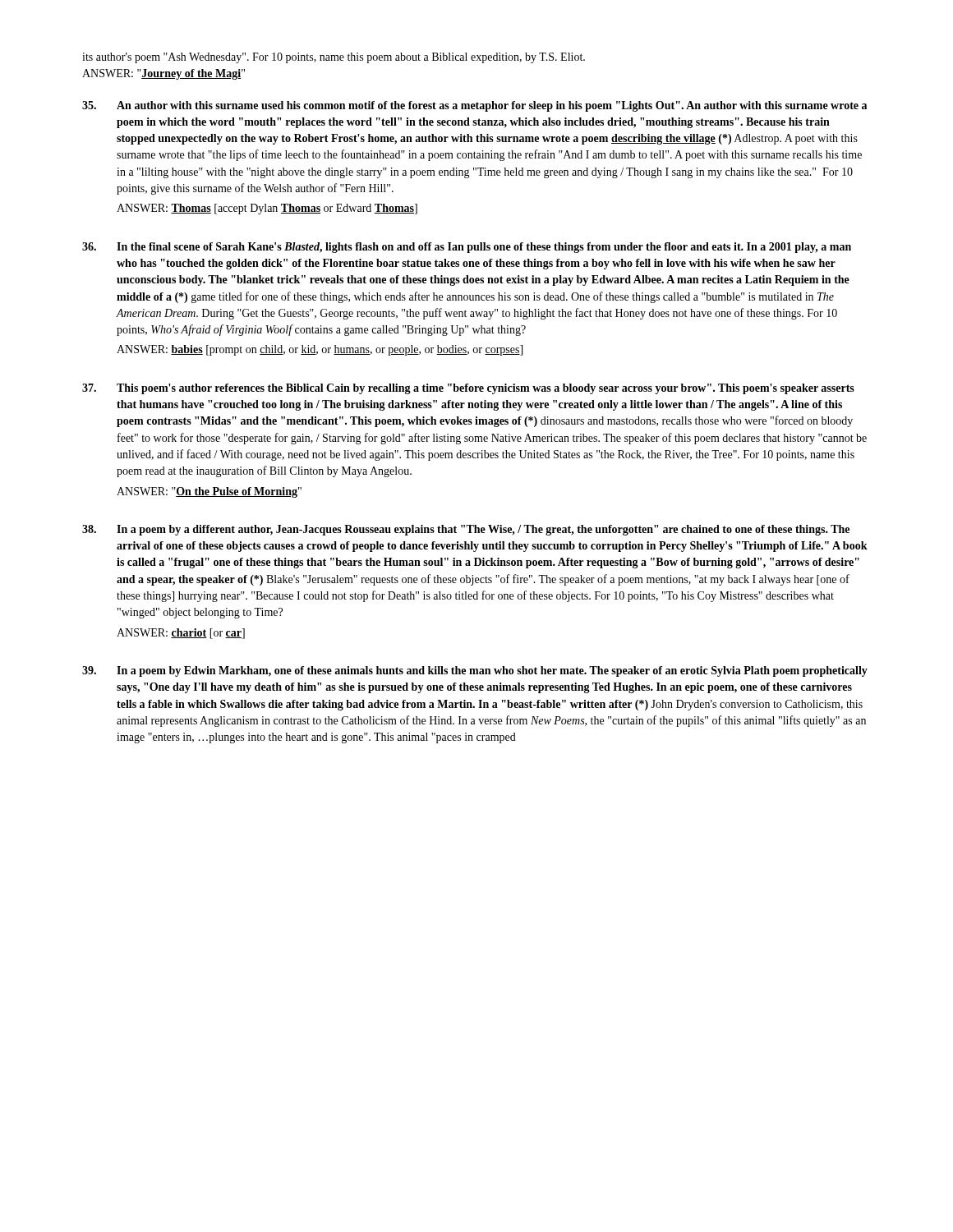The image size is (953, 1232).
Task: Find the element starting "35. An author with this surname used his"
Action: click(x=476, y=159)
